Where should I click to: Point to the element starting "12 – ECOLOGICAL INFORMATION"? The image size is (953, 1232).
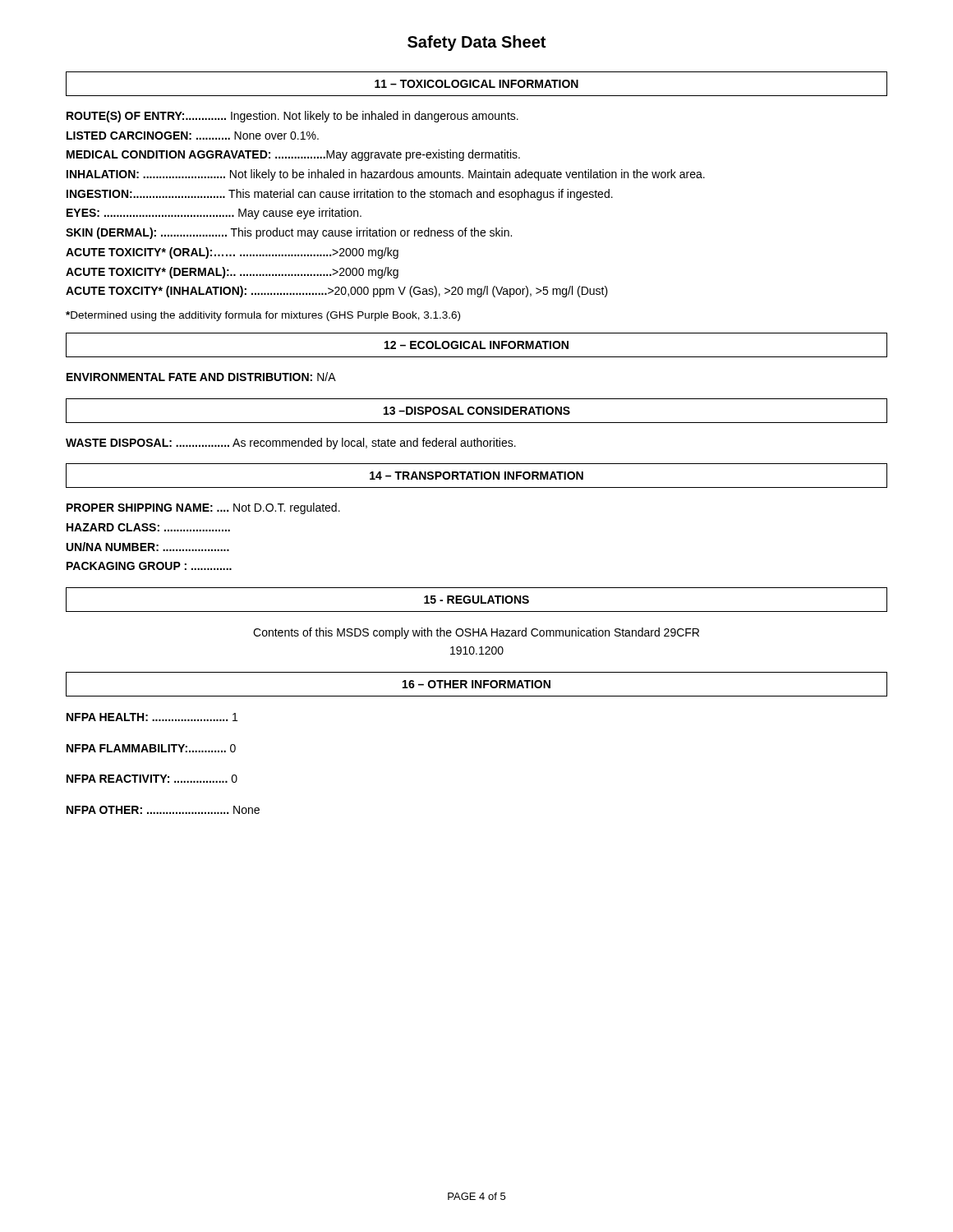point(476,345)
